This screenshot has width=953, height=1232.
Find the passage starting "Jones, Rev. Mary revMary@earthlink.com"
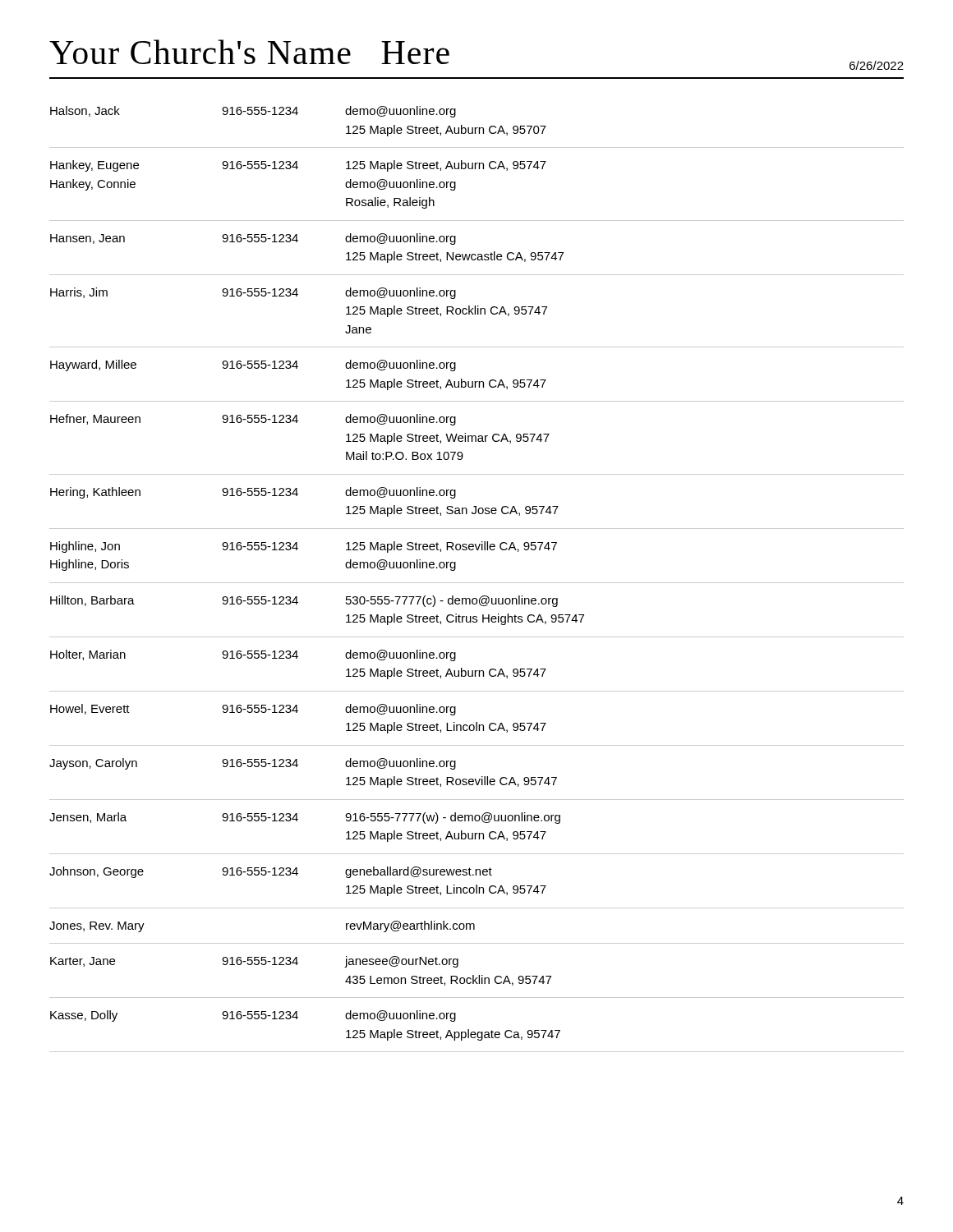click(476, 925)
